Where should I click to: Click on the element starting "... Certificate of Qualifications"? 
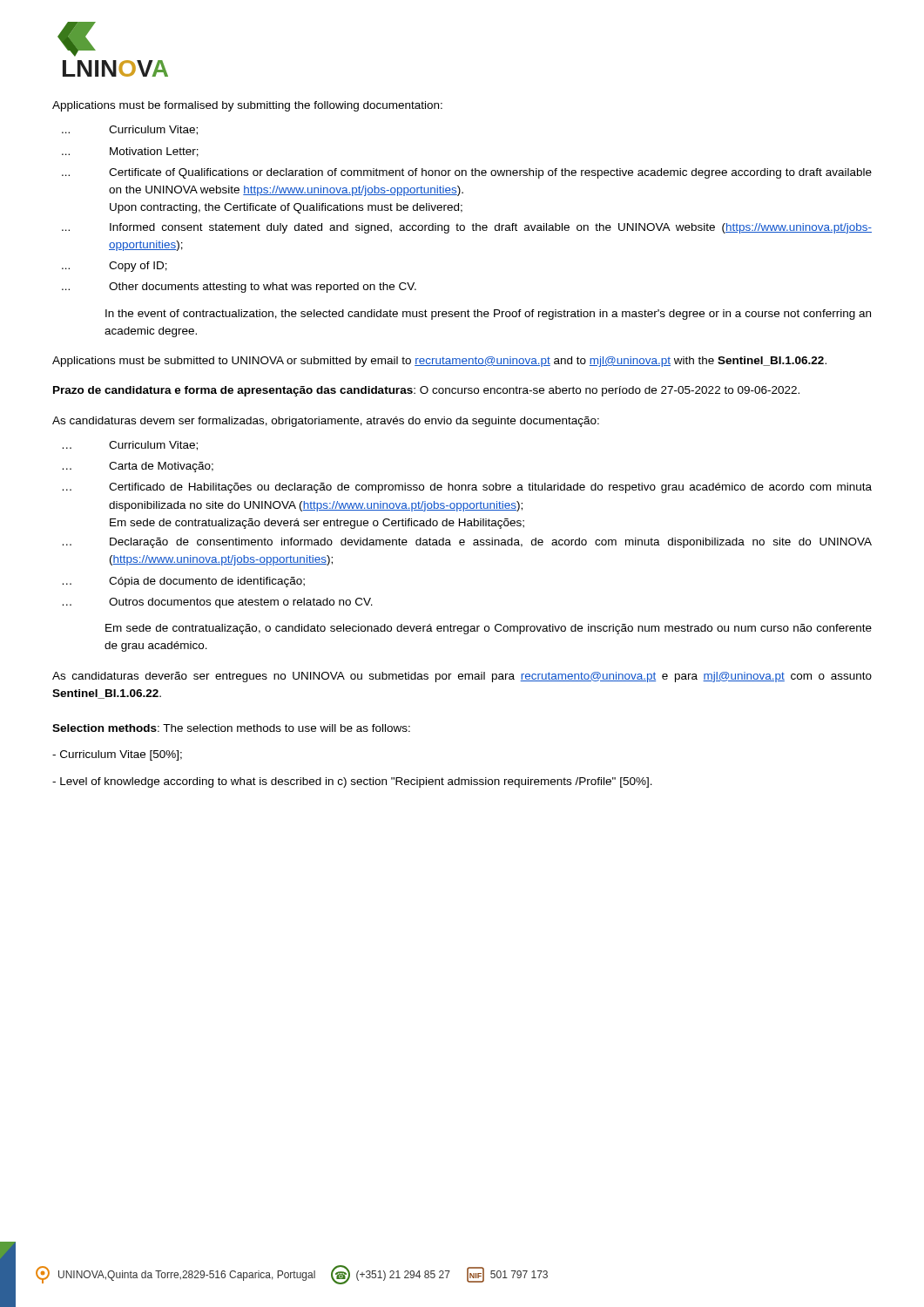coord(462,190)
